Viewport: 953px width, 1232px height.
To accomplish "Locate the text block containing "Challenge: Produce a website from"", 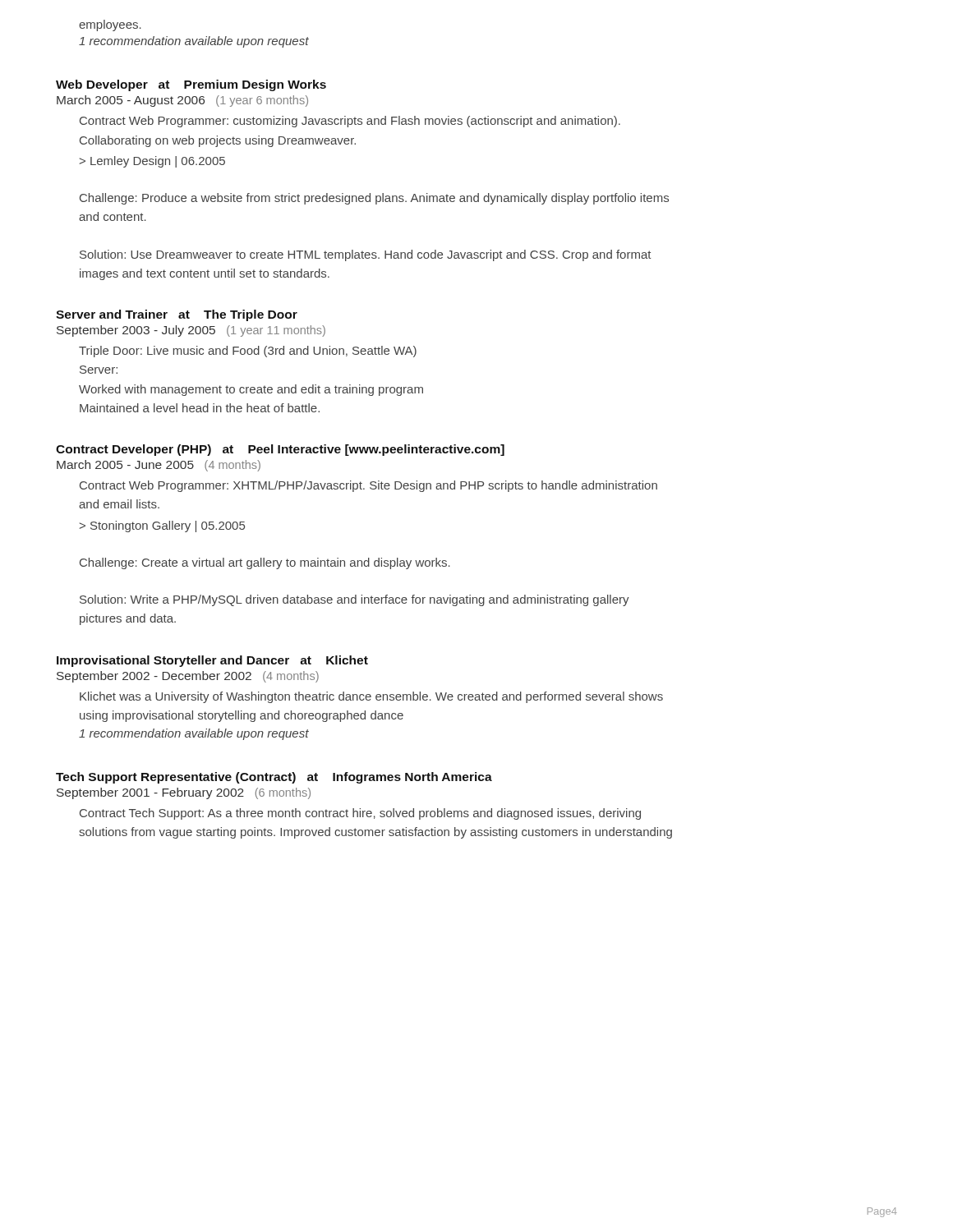I will coord(488,207).
